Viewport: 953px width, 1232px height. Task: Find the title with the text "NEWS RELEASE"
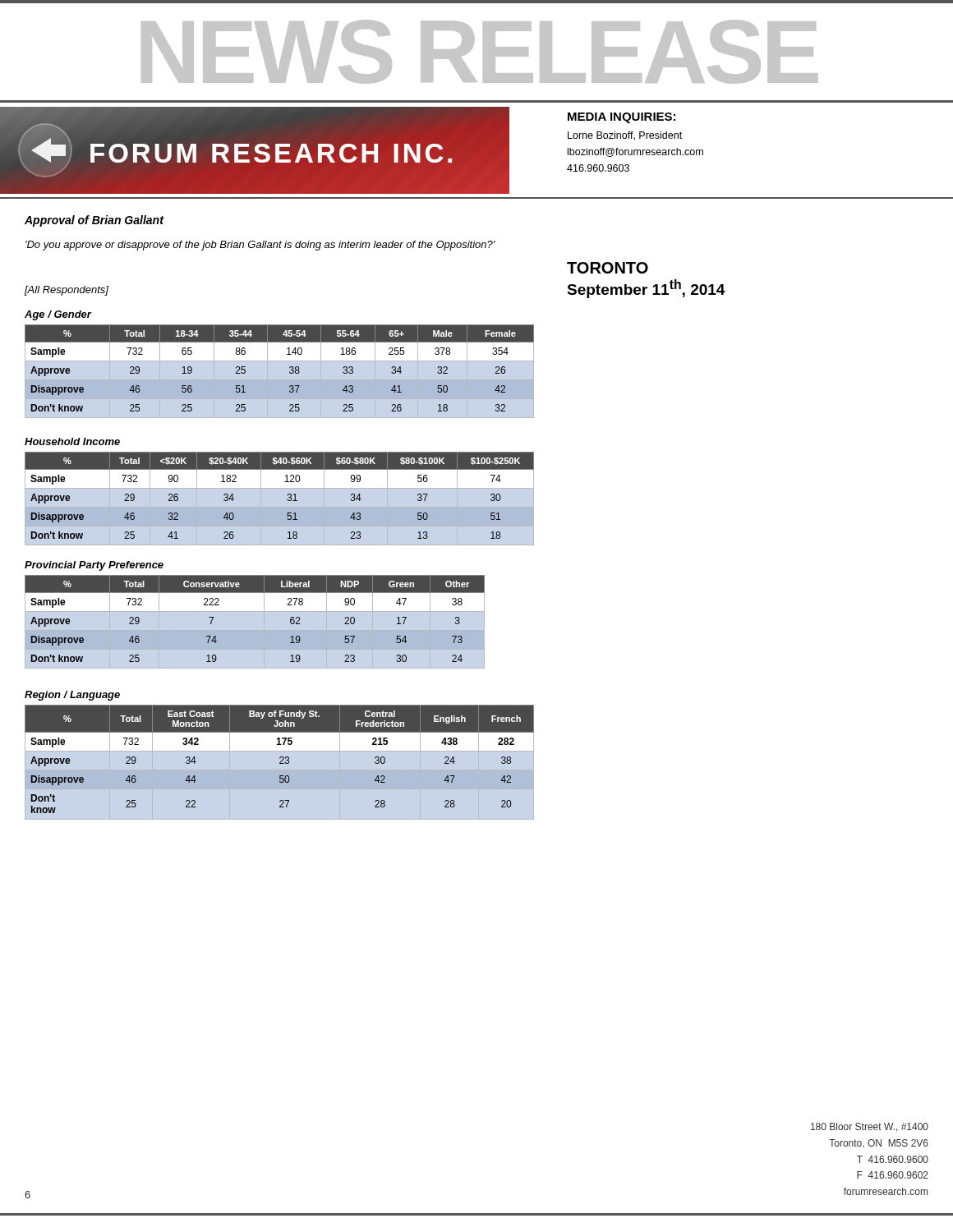(476, 52)
